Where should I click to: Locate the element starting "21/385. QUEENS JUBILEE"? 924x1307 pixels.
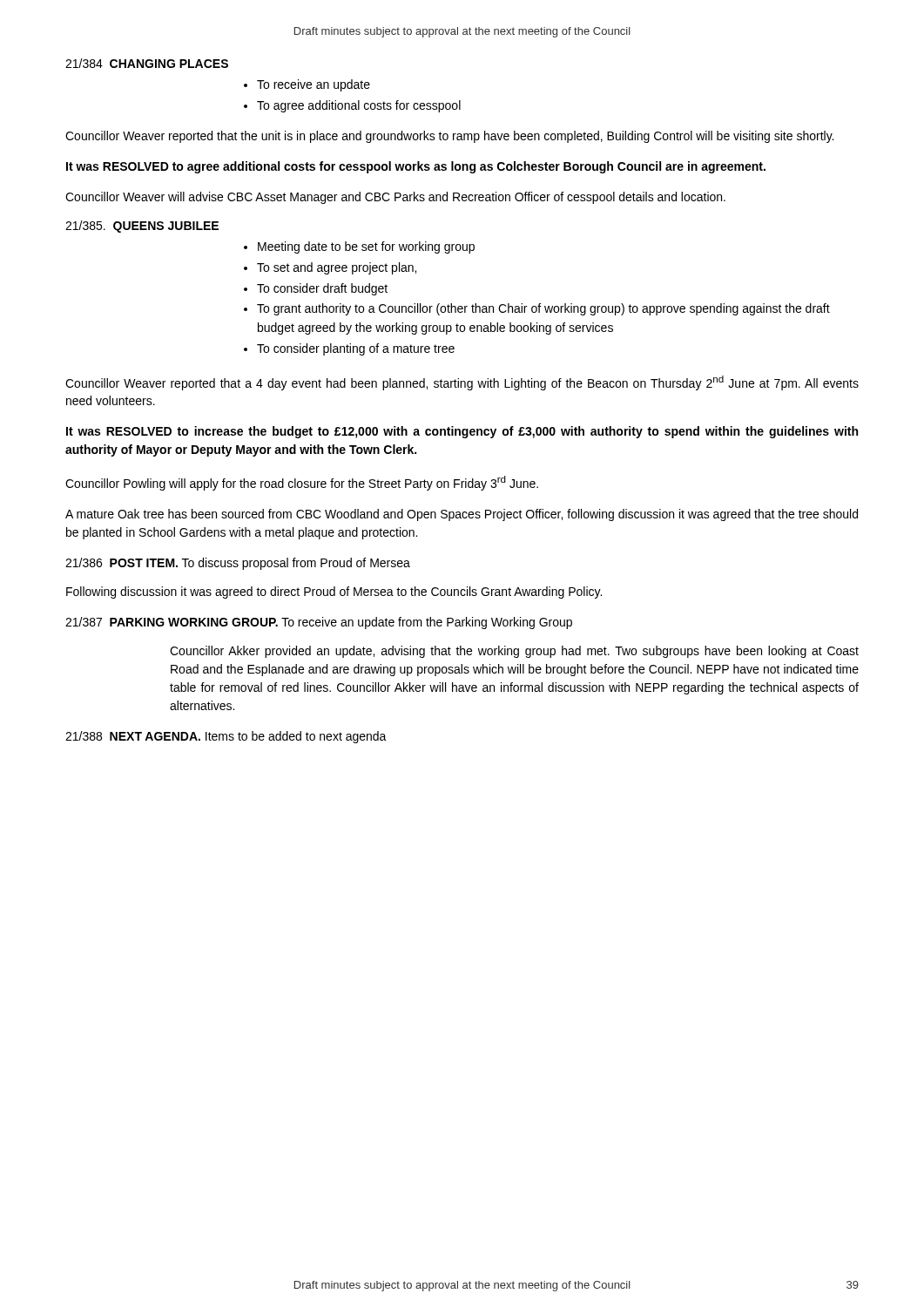(142, 226)
